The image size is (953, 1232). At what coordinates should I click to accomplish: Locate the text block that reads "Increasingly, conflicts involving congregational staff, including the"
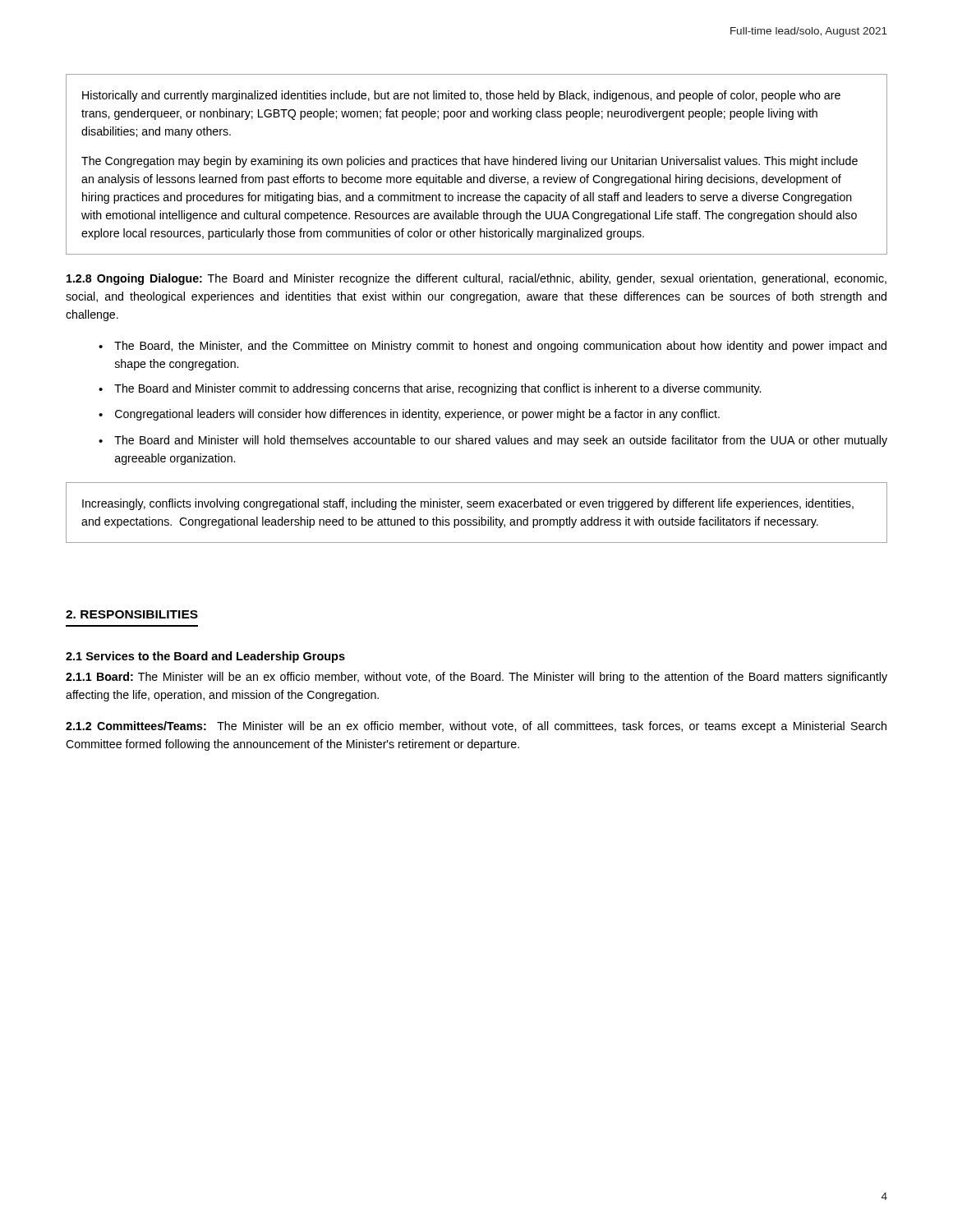pos(468,512)
